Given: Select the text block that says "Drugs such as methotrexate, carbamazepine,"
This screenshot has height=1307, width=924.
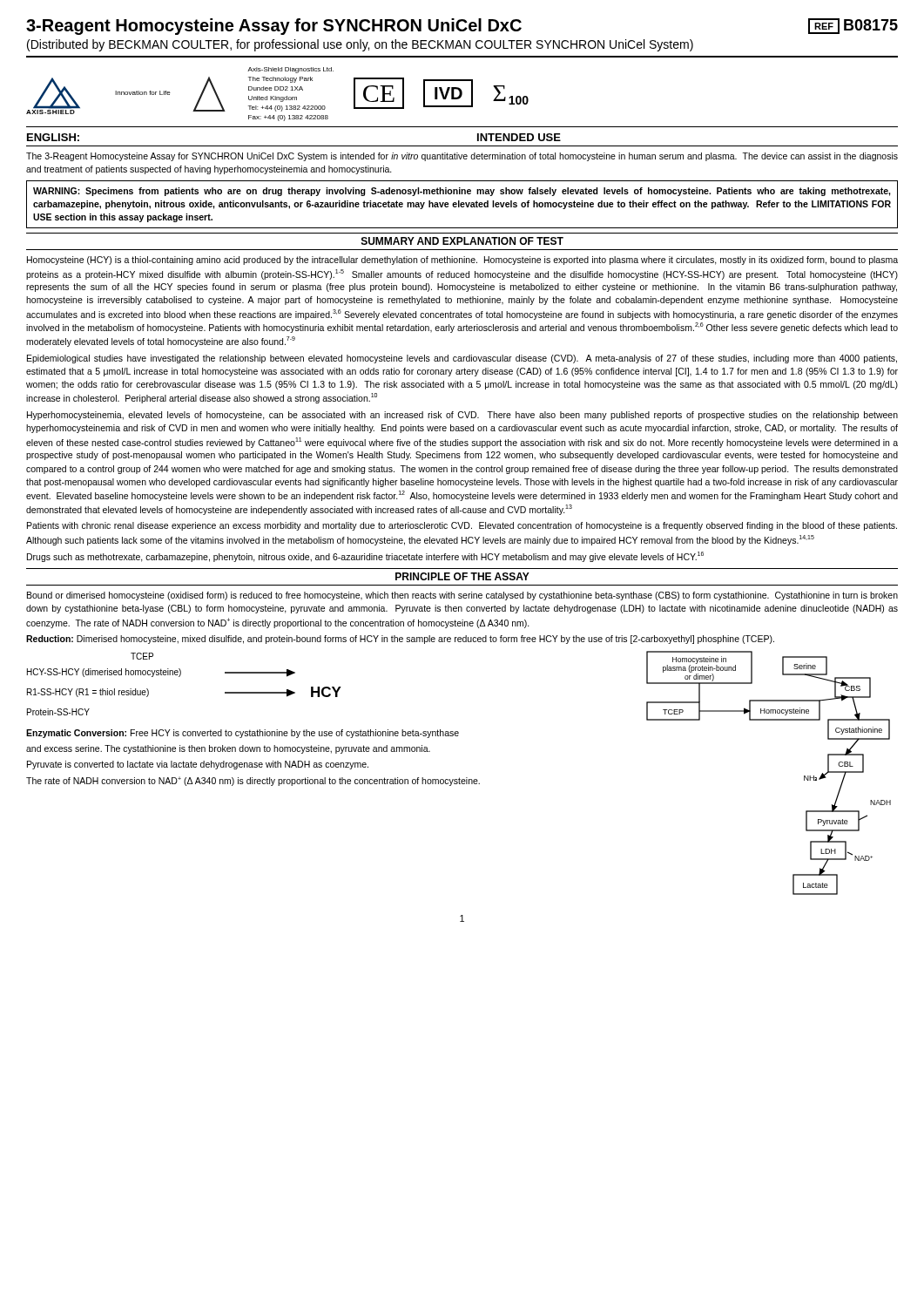Looking at the screenshot, I should (x=365, y=556).
